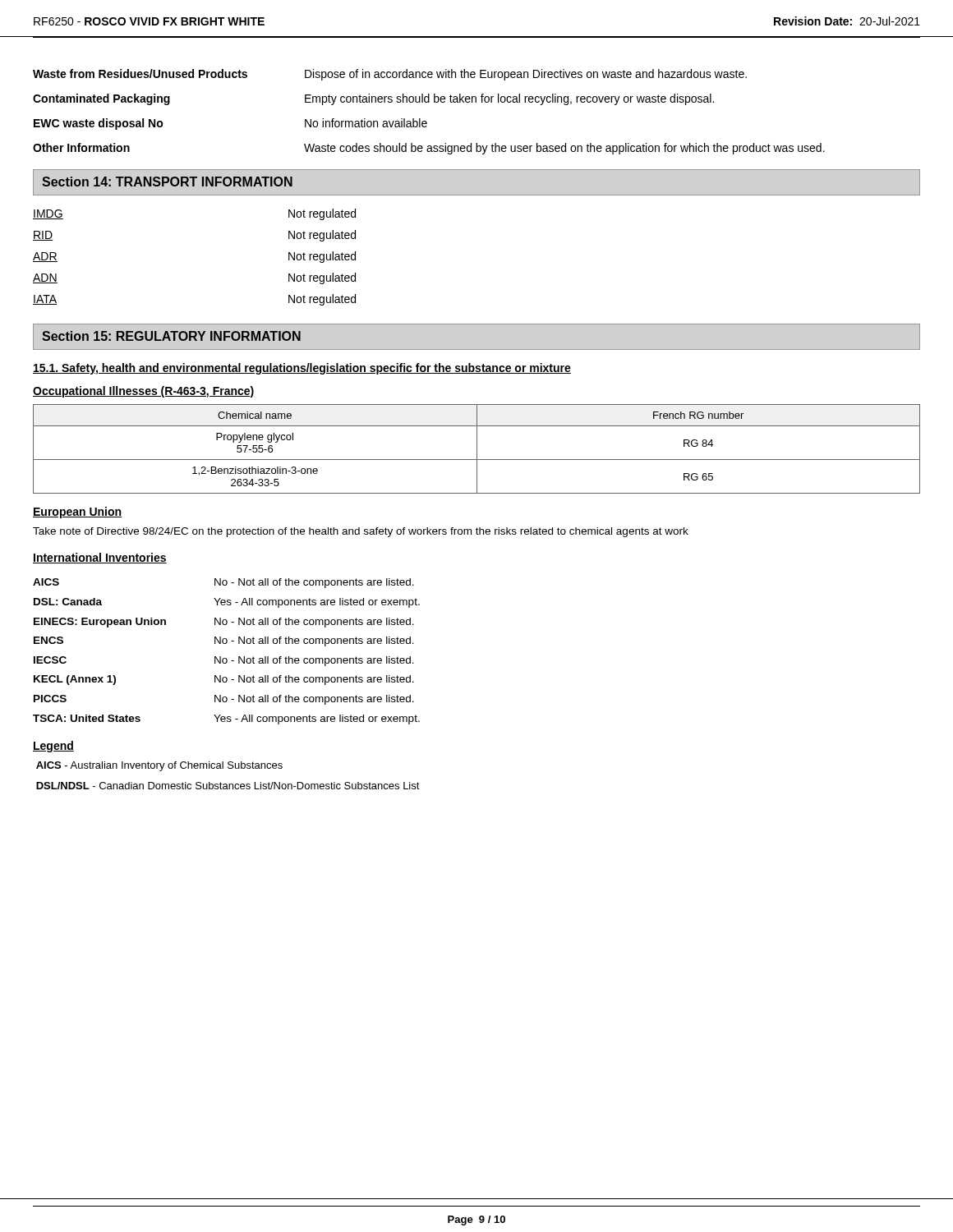Select the footnote containing "AICS - Australian Inventory of Chemical Substances"
Screen dimensions: 1232x953
[x=158, y=765]
